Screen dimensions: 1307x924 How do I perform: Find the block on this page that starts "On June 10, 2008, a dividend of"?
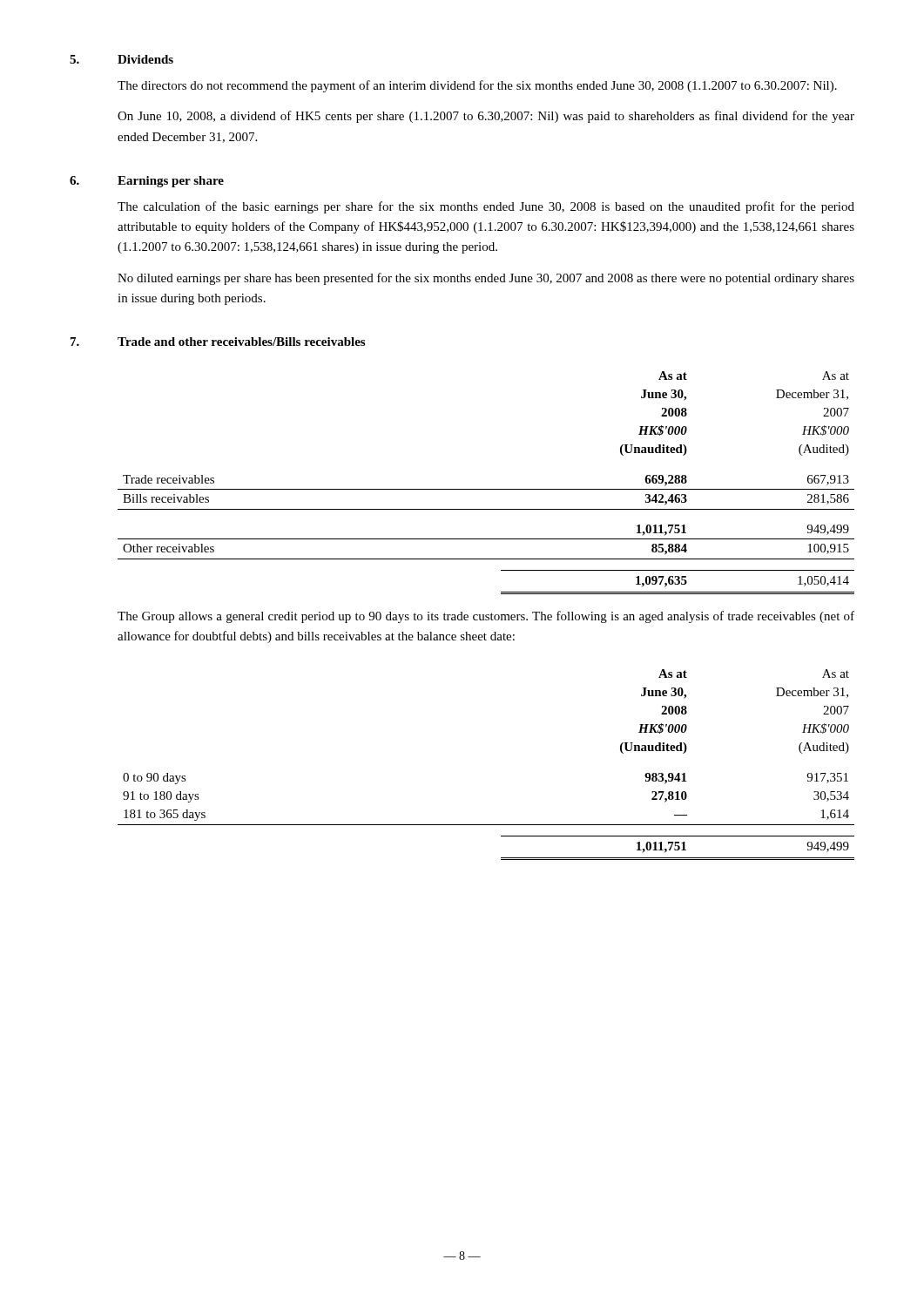[486, 126]
